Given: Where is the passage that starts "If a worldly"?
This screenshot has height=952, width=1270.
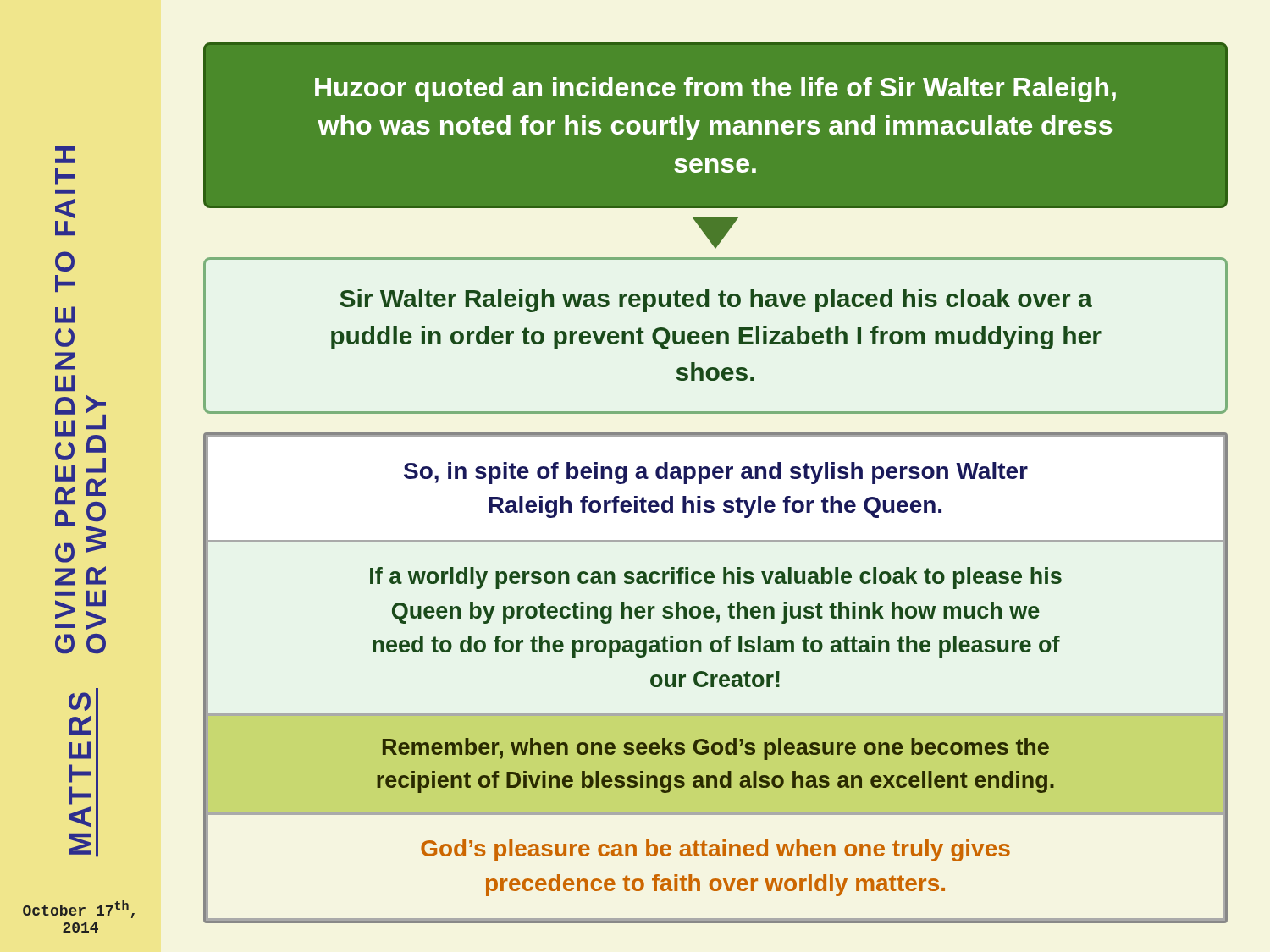Looking at the screenshot, I should pyautogui.click(x=715, y=628).
